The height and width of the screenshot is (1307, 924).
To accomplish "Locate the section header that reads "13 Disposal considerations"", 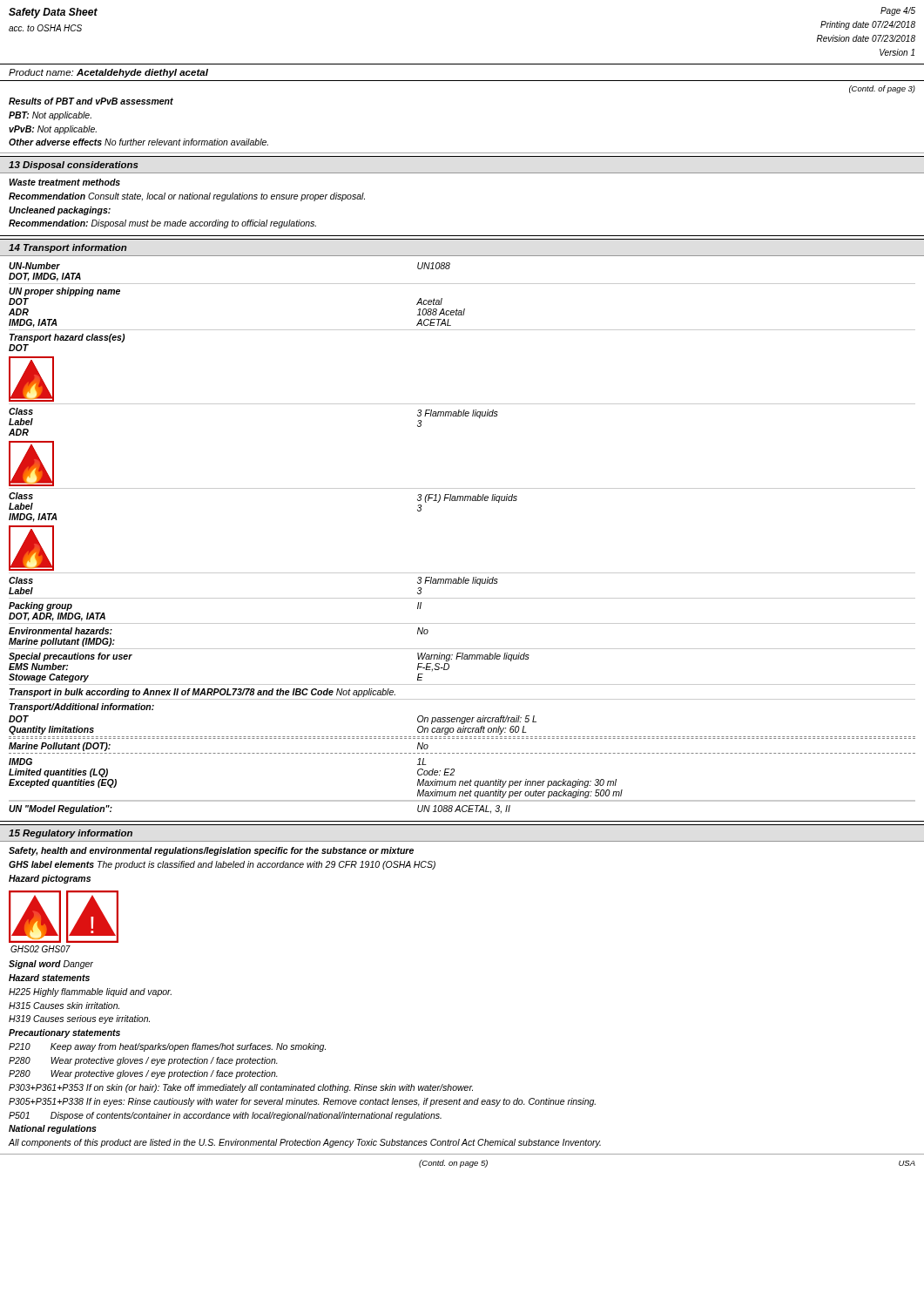I will 74,165.
